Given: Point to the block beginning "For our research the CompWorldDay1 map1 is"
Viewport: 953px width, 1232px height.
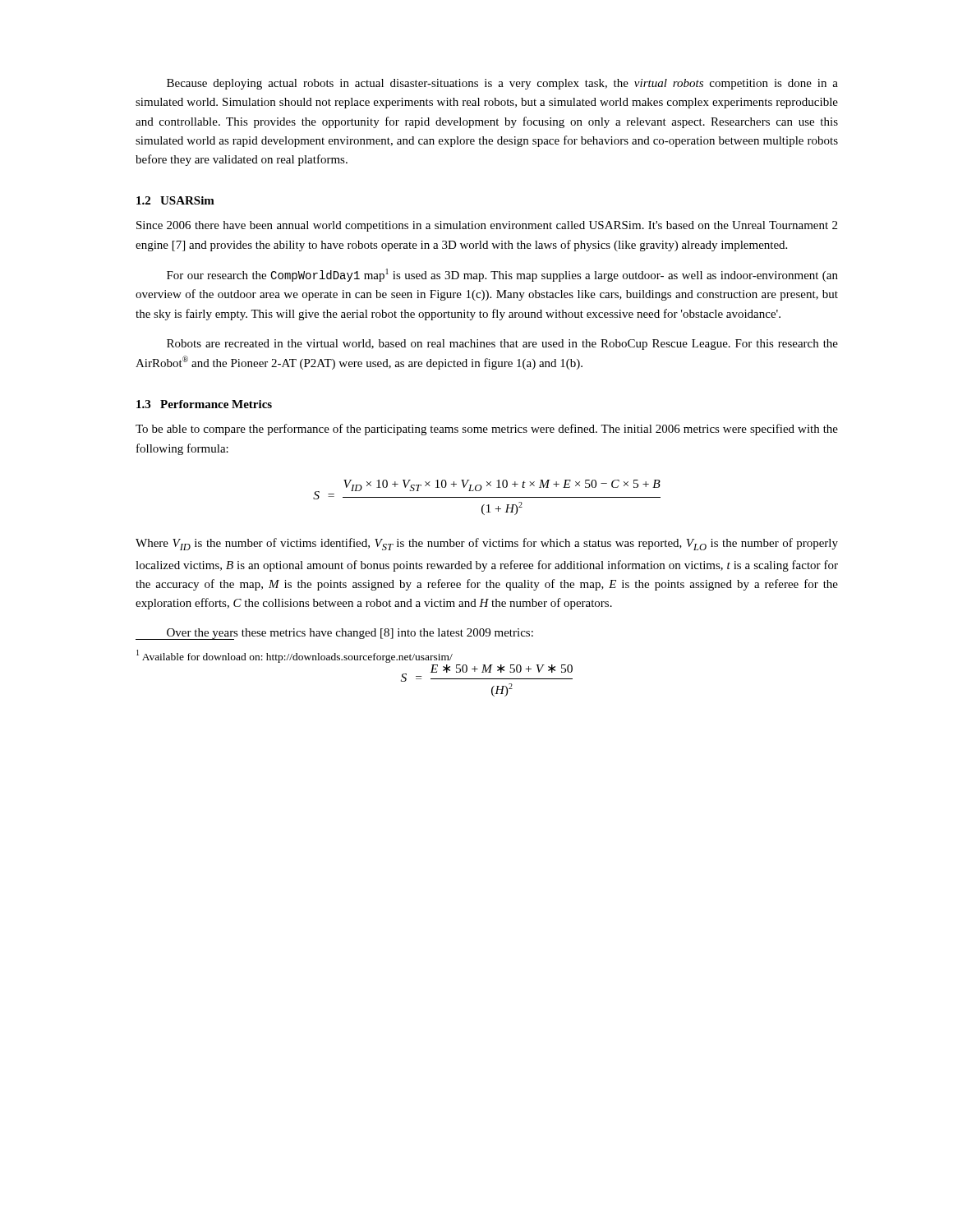Looking at the screenshot, I should (487, 294).
